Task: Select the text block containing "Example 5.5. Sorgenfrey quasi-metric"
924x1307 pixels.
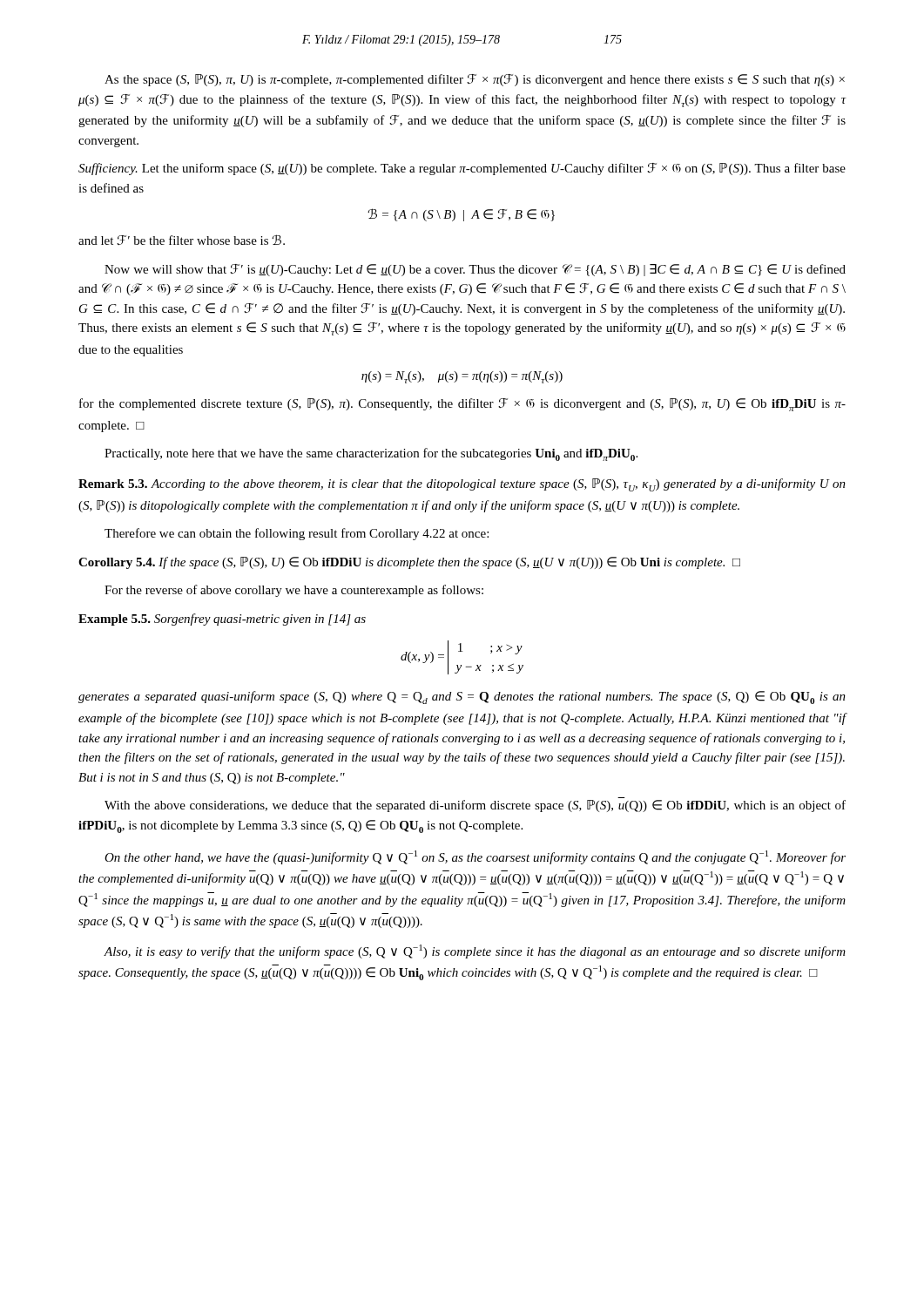Action: coord(222,620)
